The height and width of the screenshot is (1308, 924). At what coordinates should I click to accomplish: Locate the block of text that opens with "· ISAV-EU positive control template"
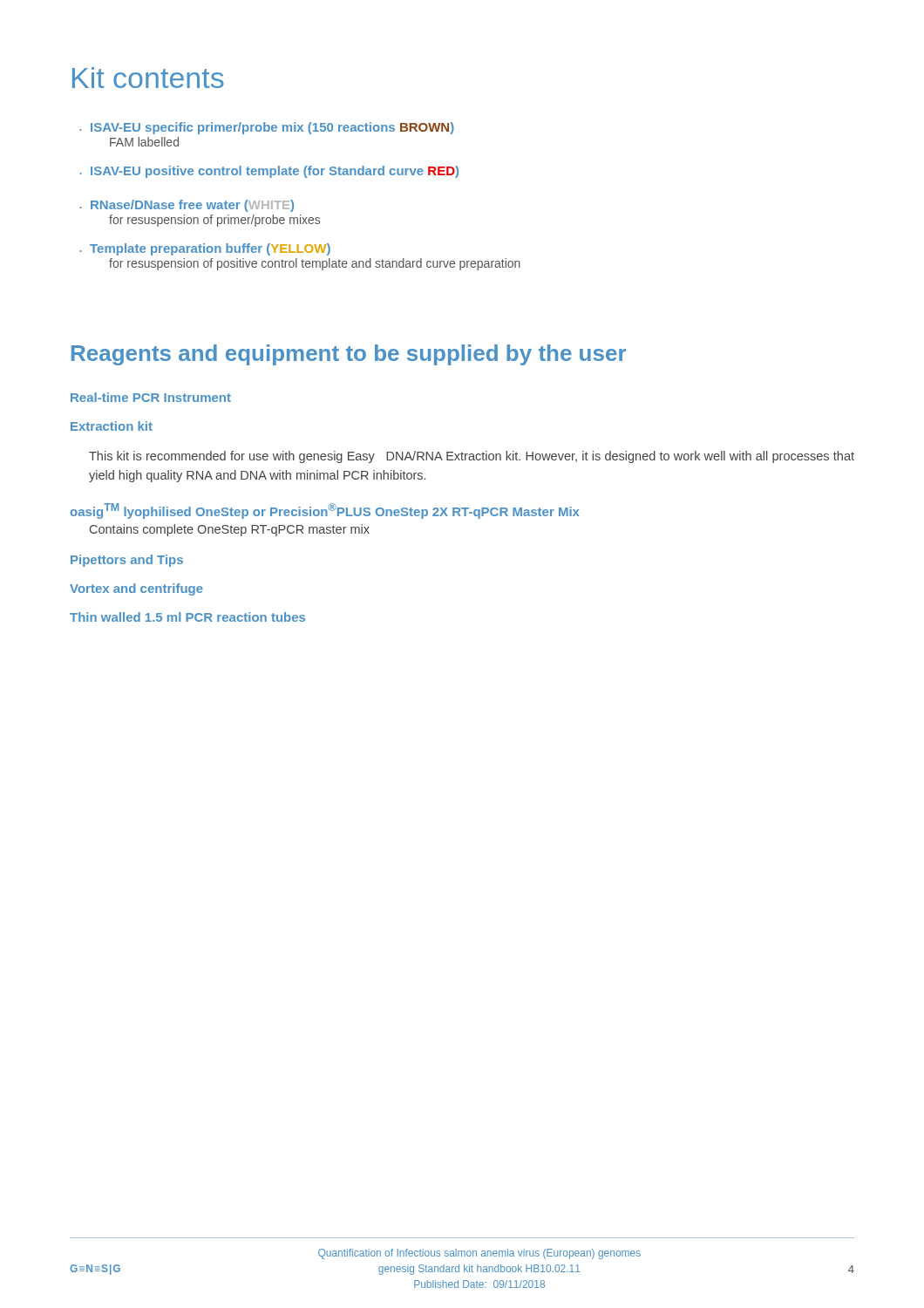466,173
